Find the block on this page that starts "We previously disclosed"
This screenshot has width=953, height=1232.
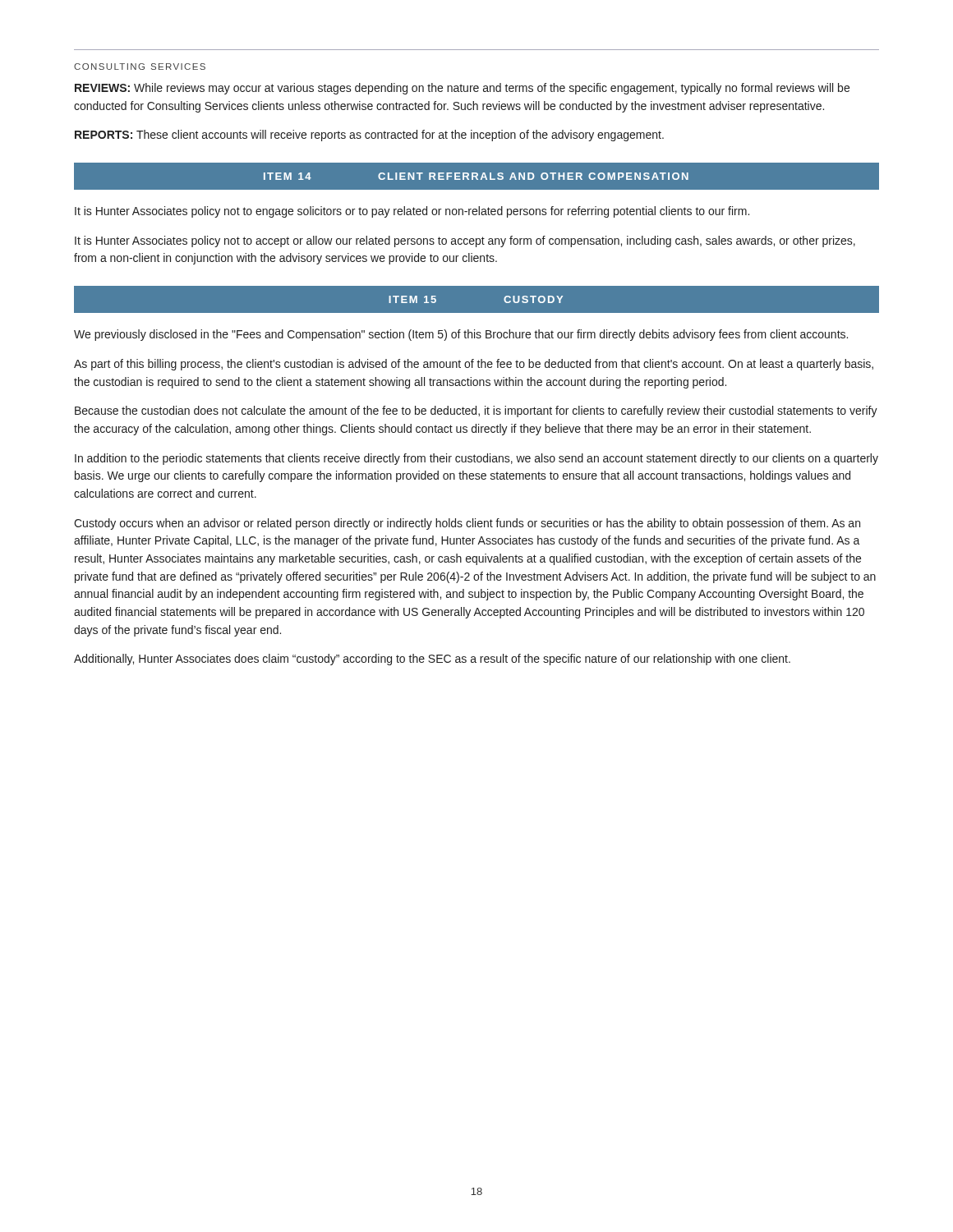(x=476, y=335)
